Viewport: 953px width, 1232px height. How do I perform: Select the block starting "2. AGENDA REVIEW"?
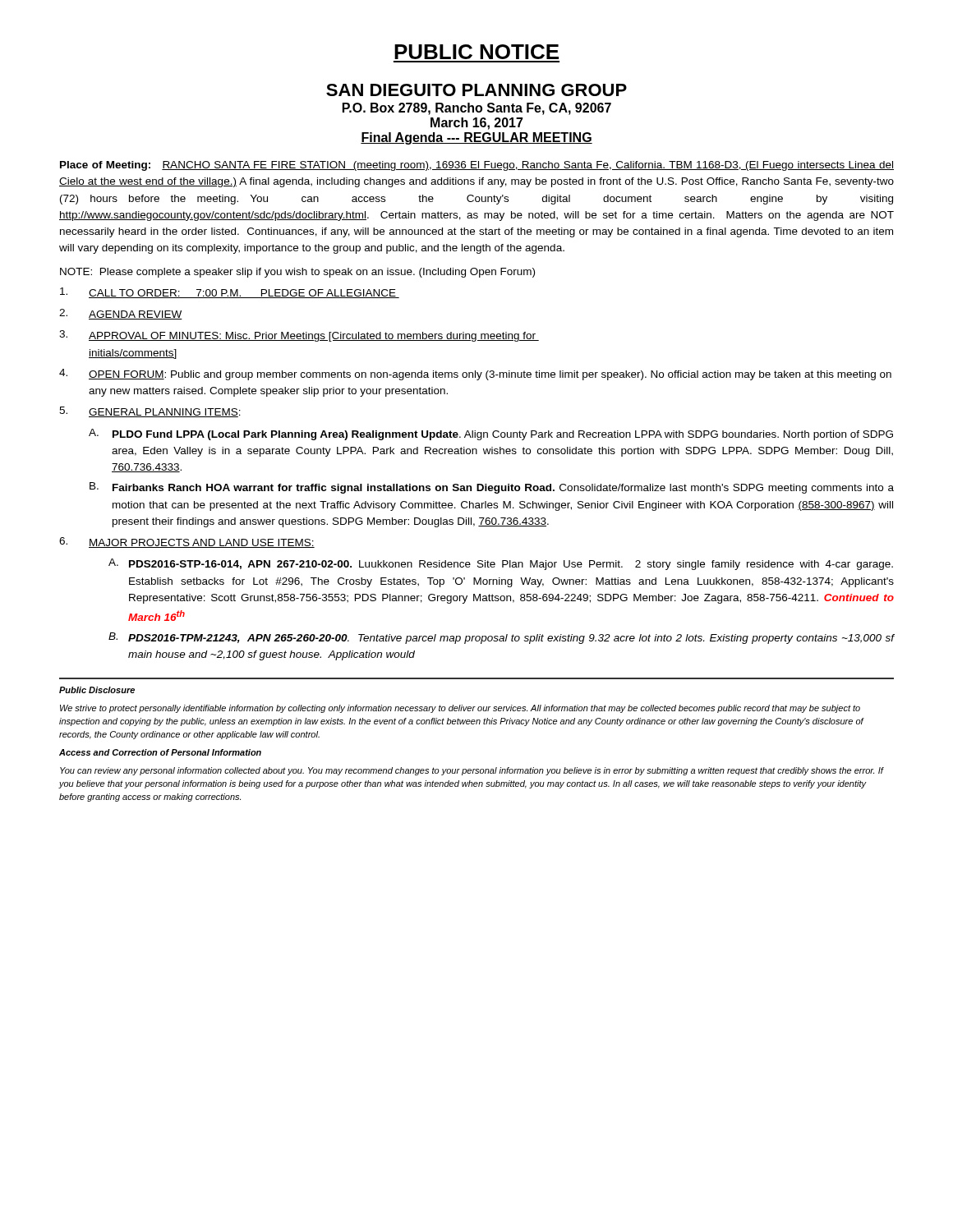[121, 314]
